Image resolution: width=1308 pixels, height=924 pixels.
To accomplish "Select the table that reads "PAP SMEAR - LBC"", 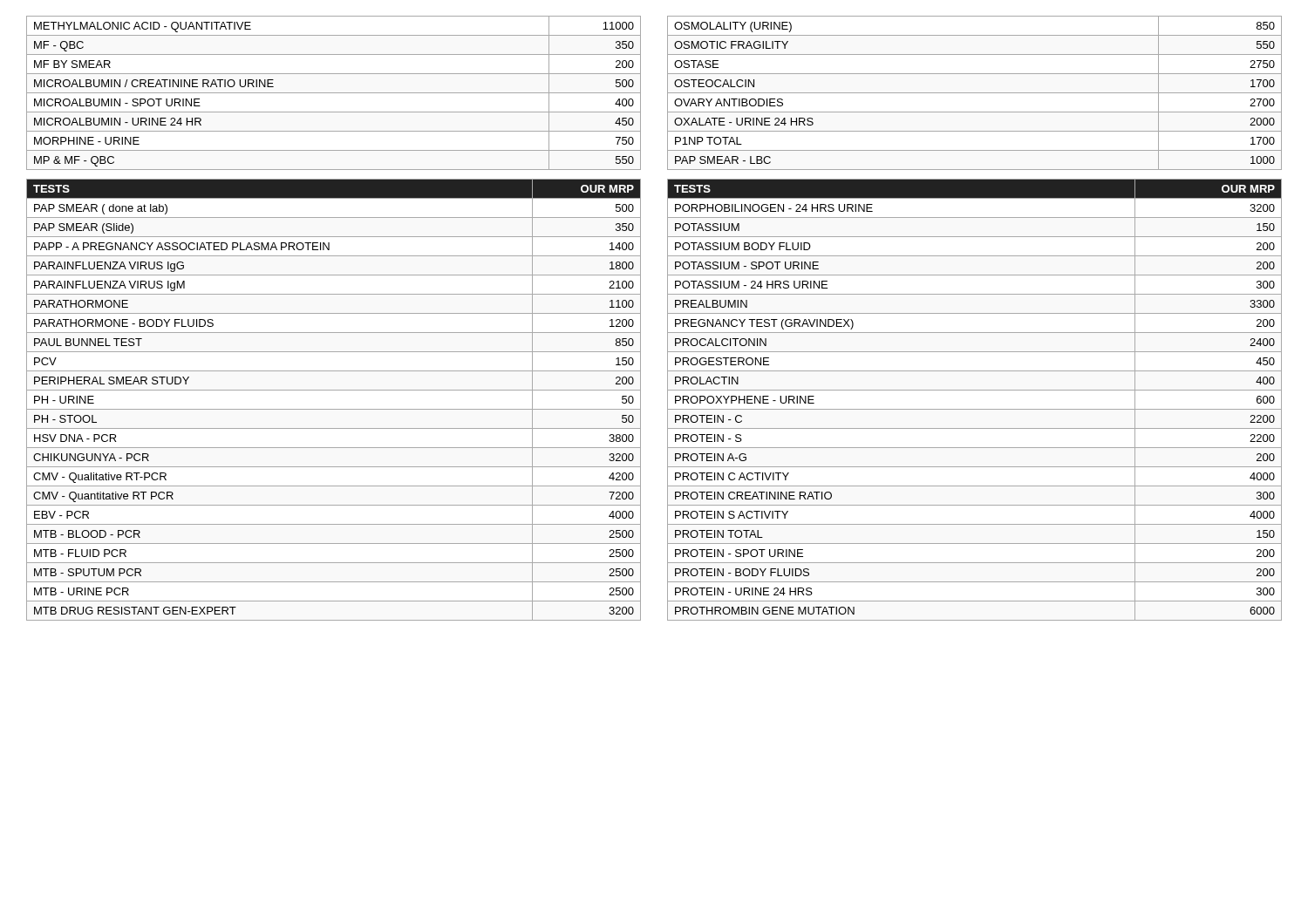I will point(974,93).
